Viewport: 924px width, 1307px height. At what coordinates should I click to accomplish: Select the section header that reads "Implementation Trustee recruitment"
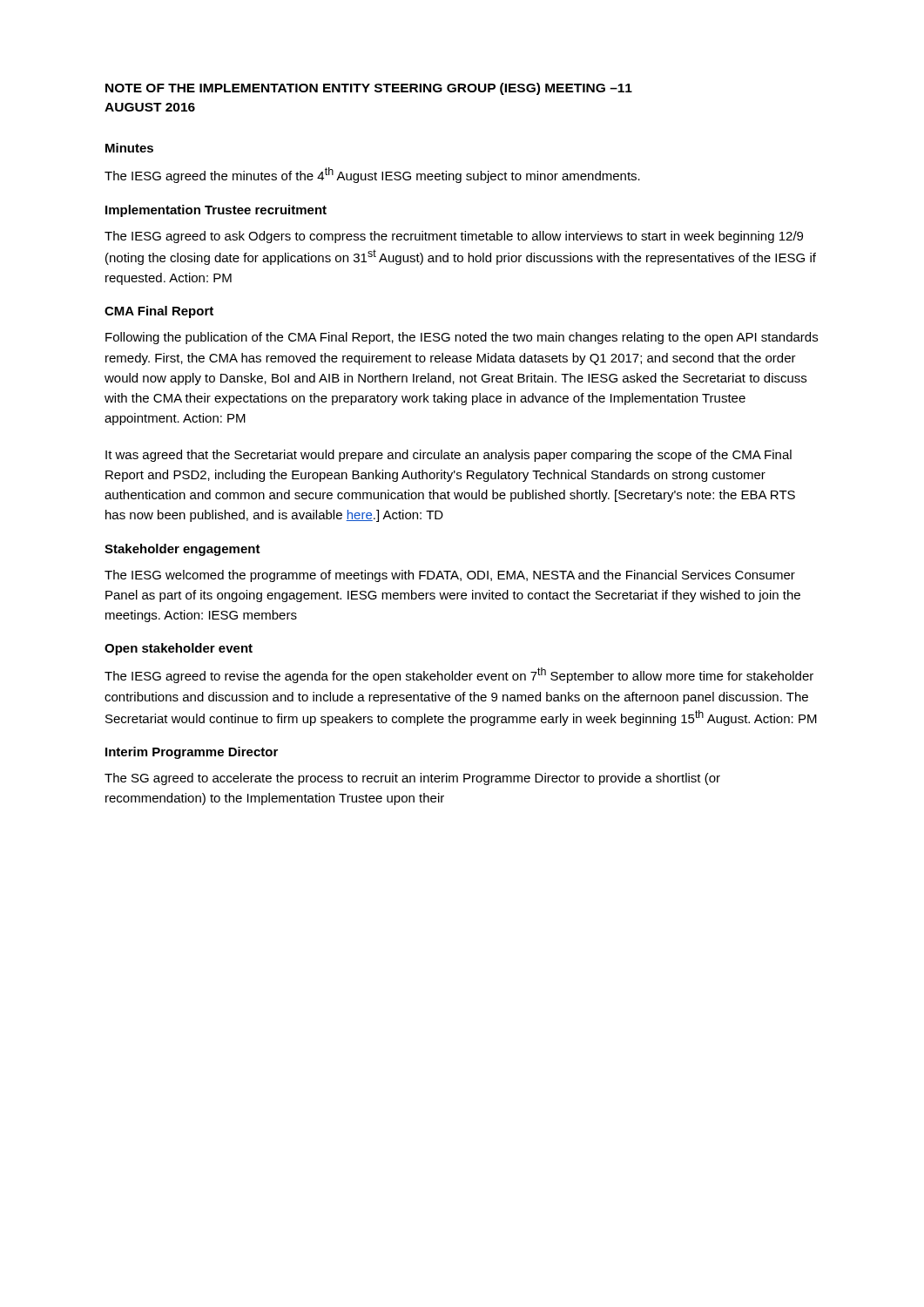216,209
